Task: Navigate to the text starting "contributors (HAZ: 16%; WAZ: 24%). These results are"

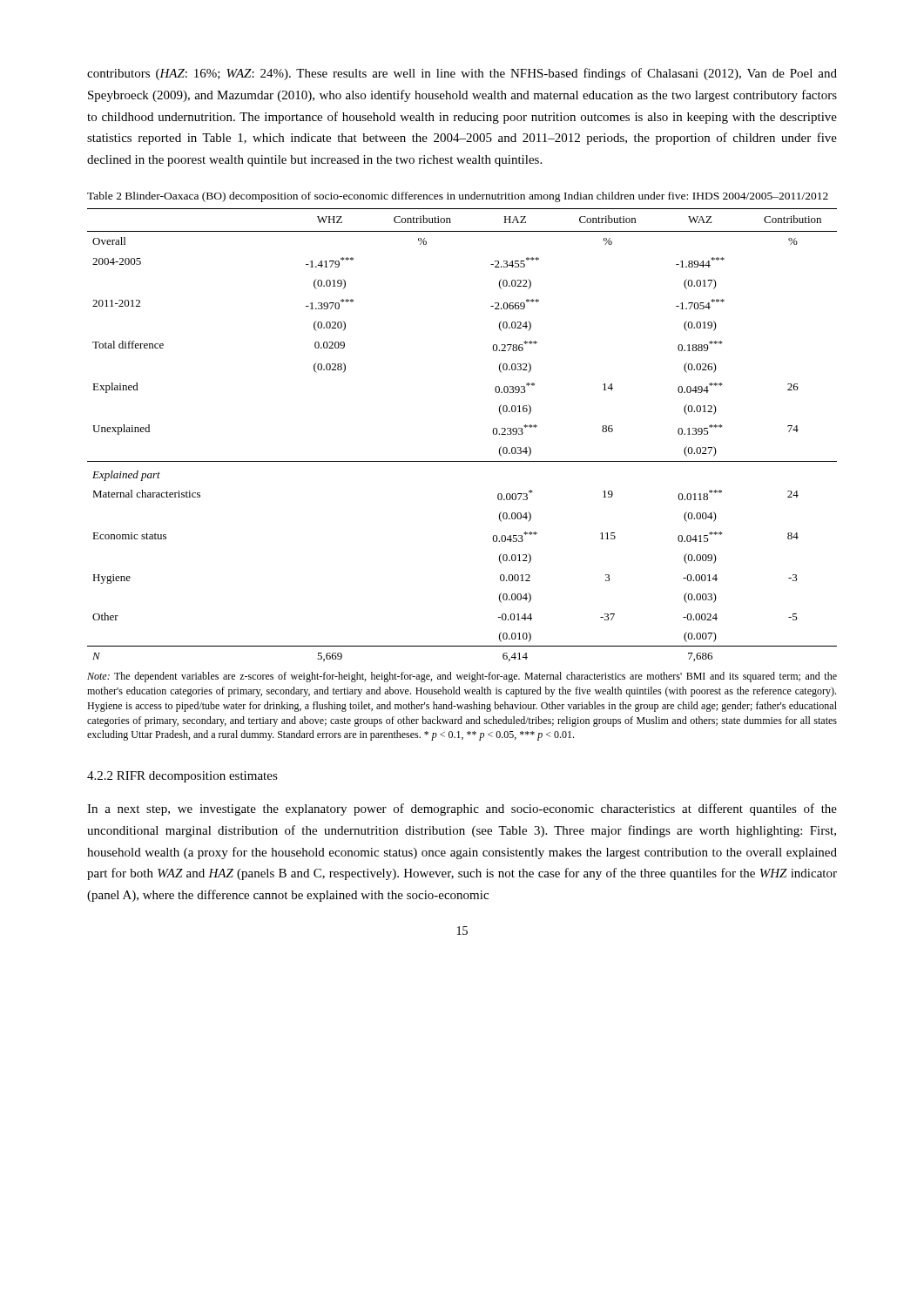Action: [x=462, y=116]
